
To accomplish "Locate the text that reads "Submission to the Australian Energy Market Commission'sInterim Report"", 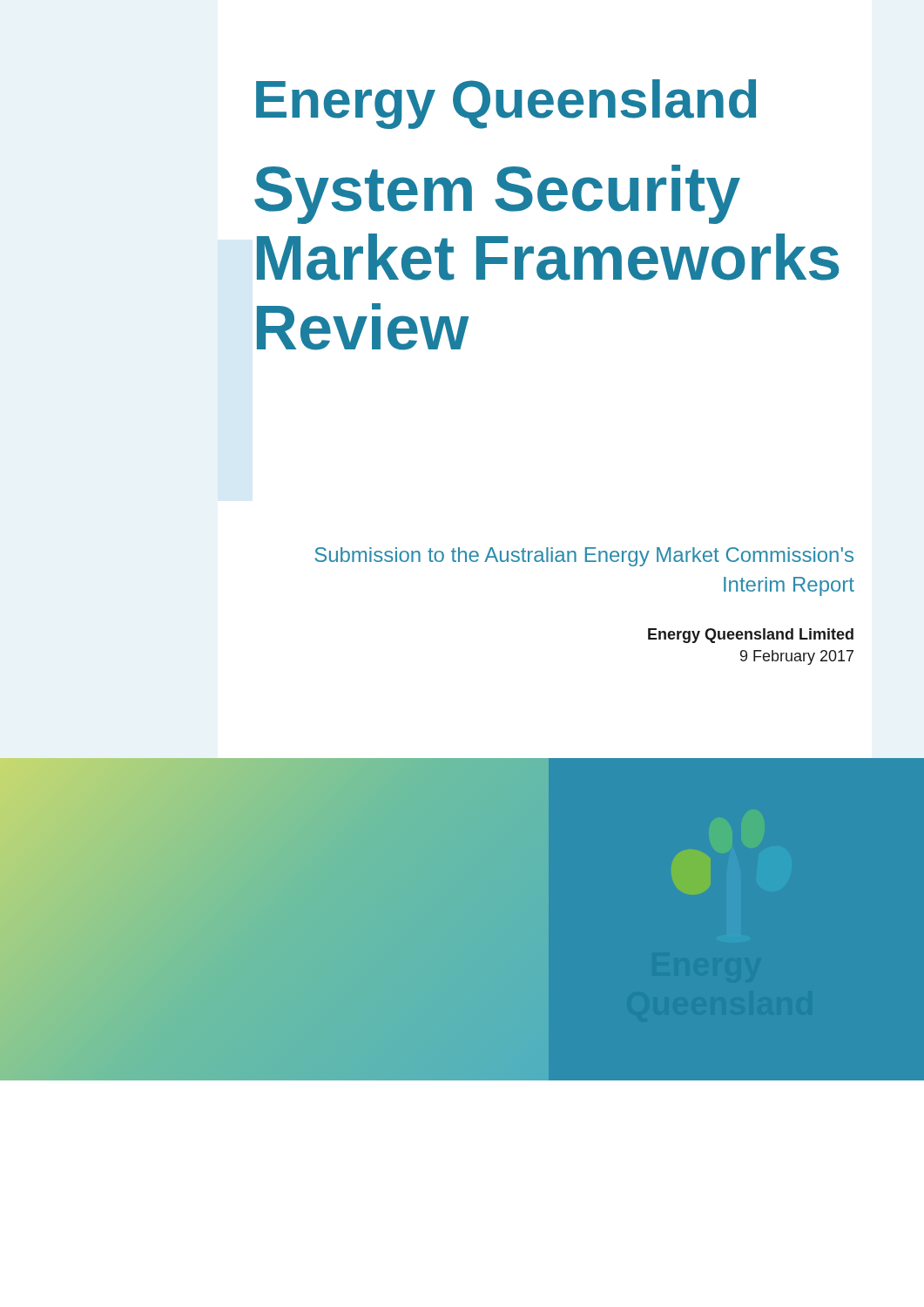I will tap(471, 569).
